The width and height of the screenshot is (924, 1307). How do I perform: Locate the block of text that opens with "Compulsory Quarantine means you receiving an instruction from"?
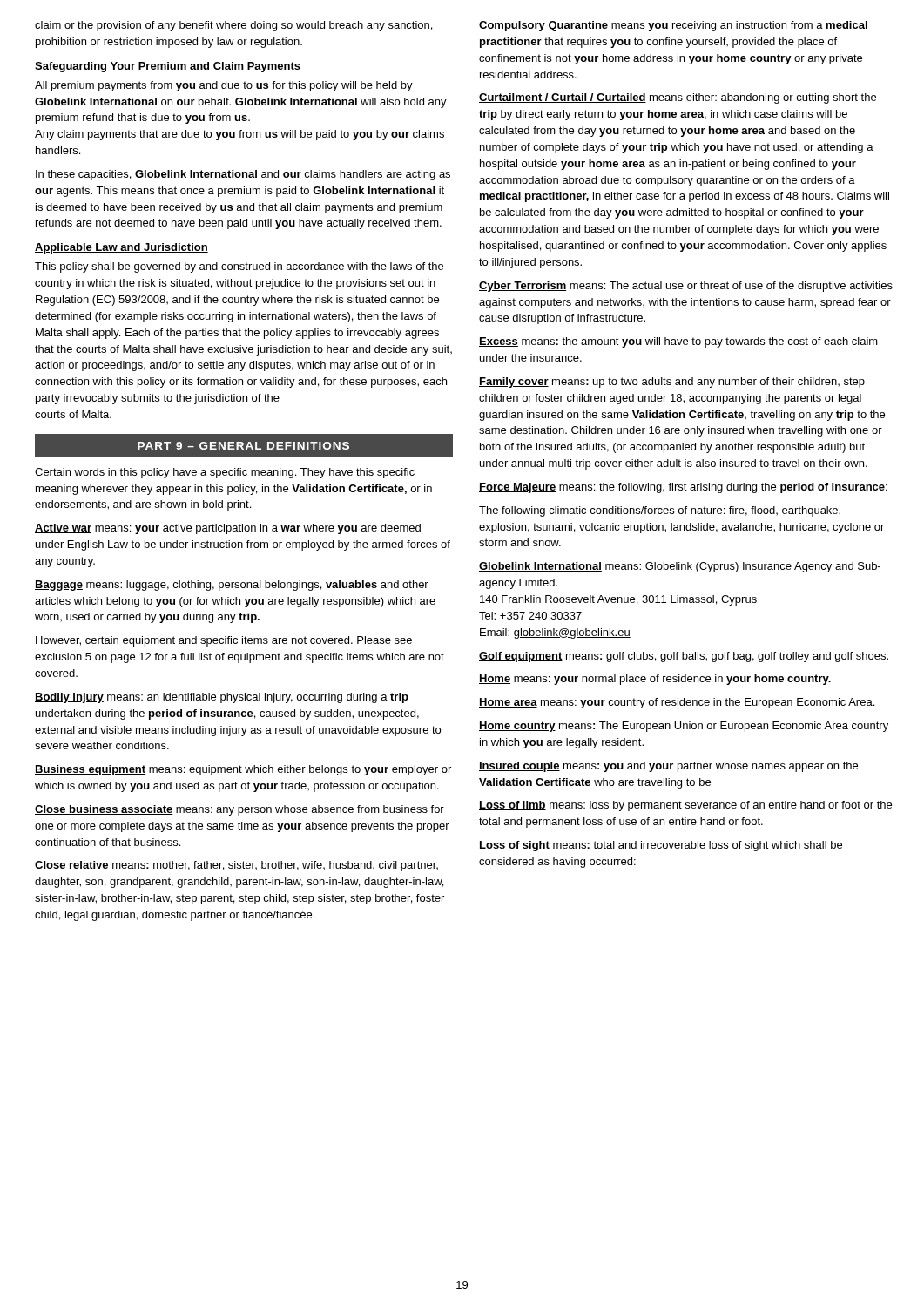686,50
